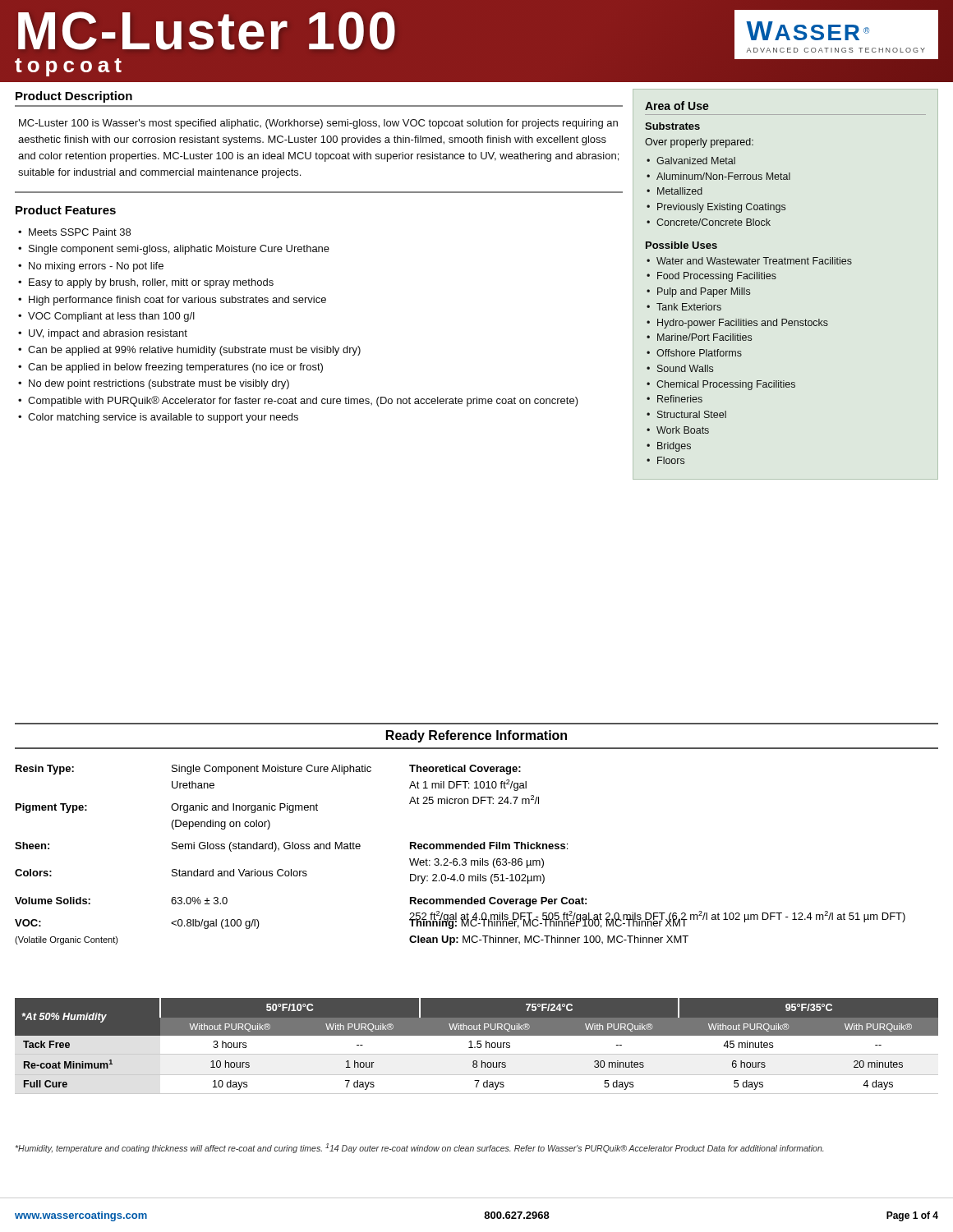Locate the region starting "At 1 mil DFT:"
Viewport: 953px width, 1232px height.
(x=468, y=784)
